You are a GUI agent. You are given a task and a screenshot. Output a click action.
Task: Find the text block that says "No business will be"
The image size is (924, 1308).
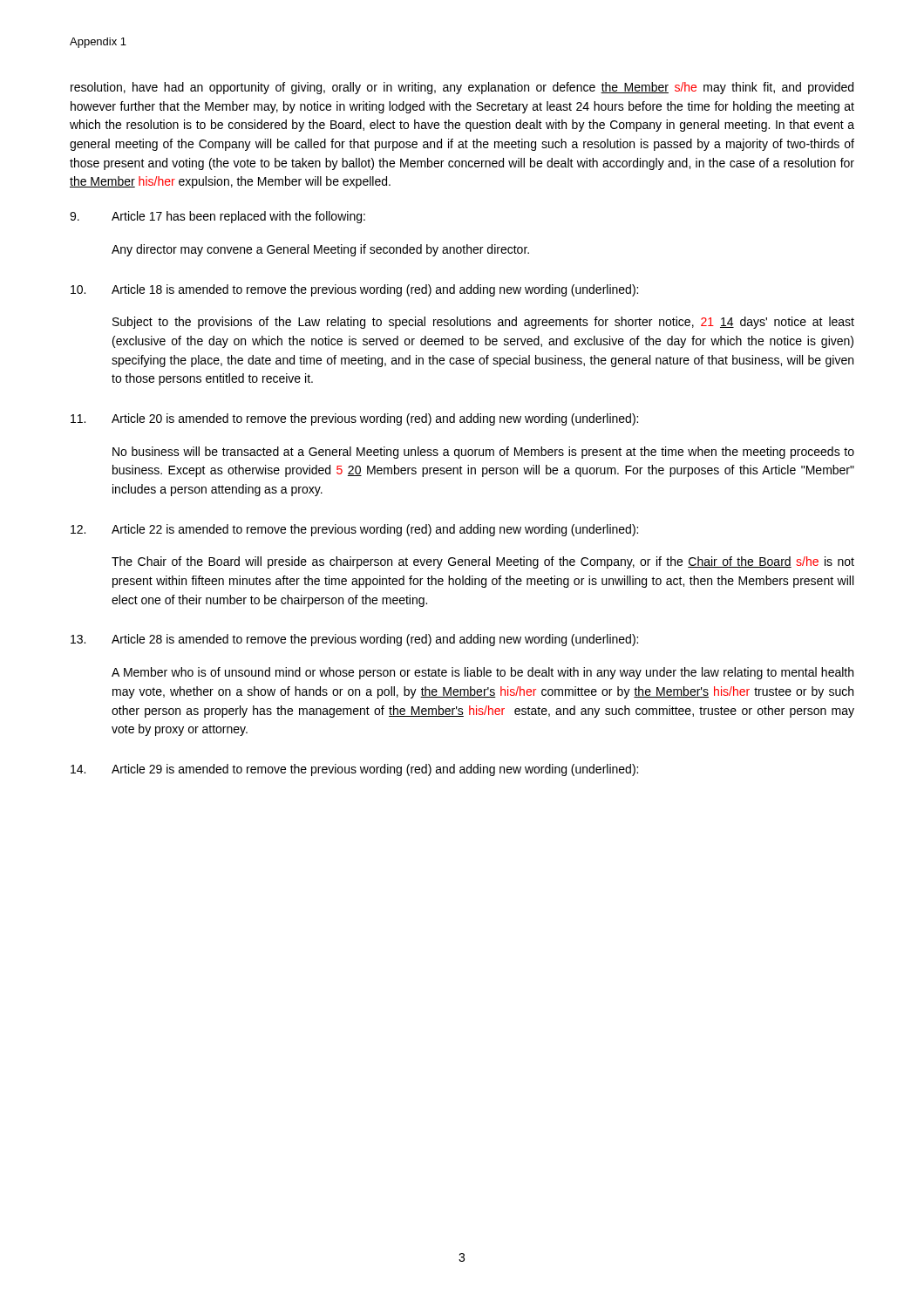tap(483, 470)
